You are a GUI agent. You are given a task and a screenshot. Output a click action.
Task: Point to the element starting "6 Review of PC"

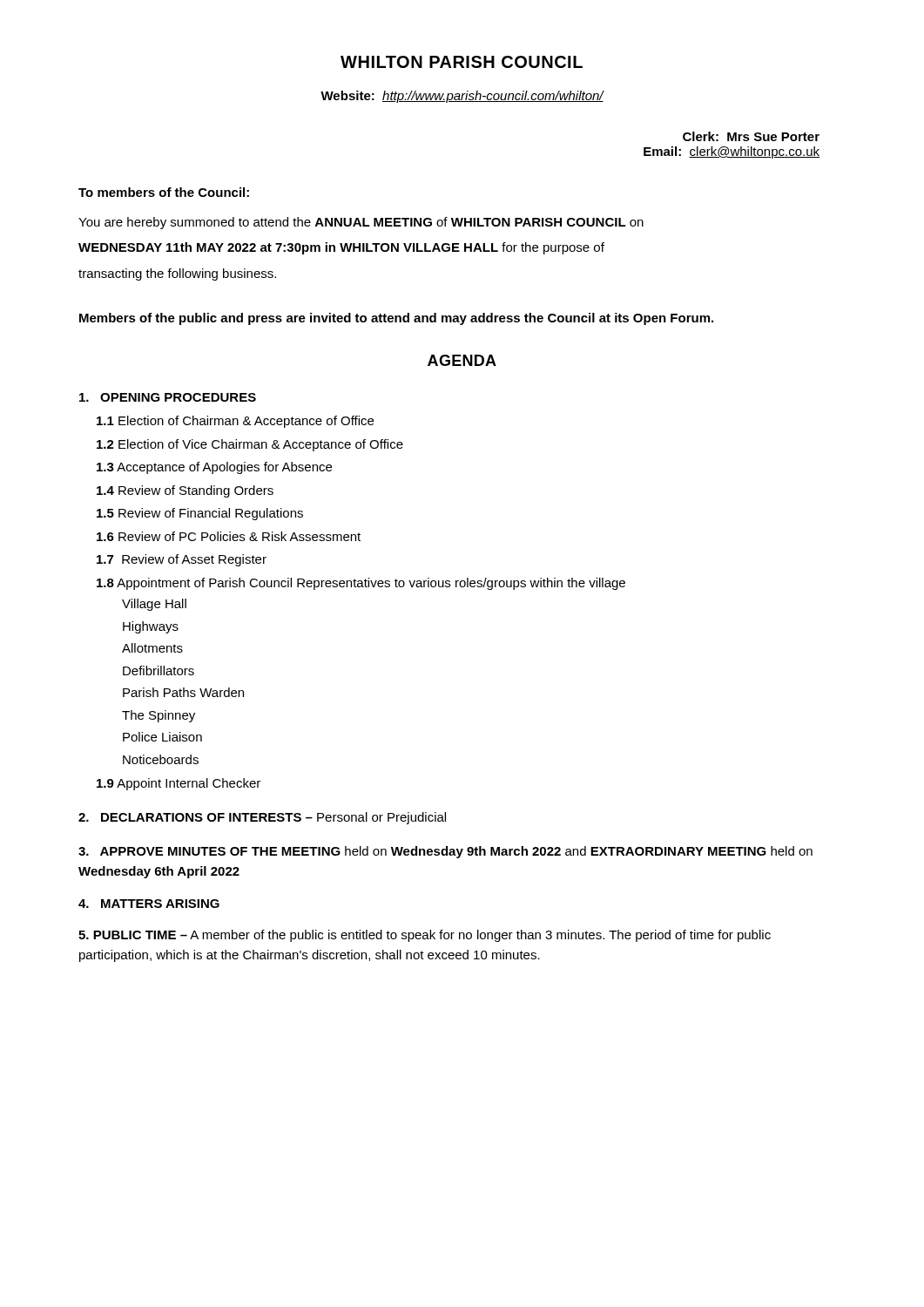228,536
